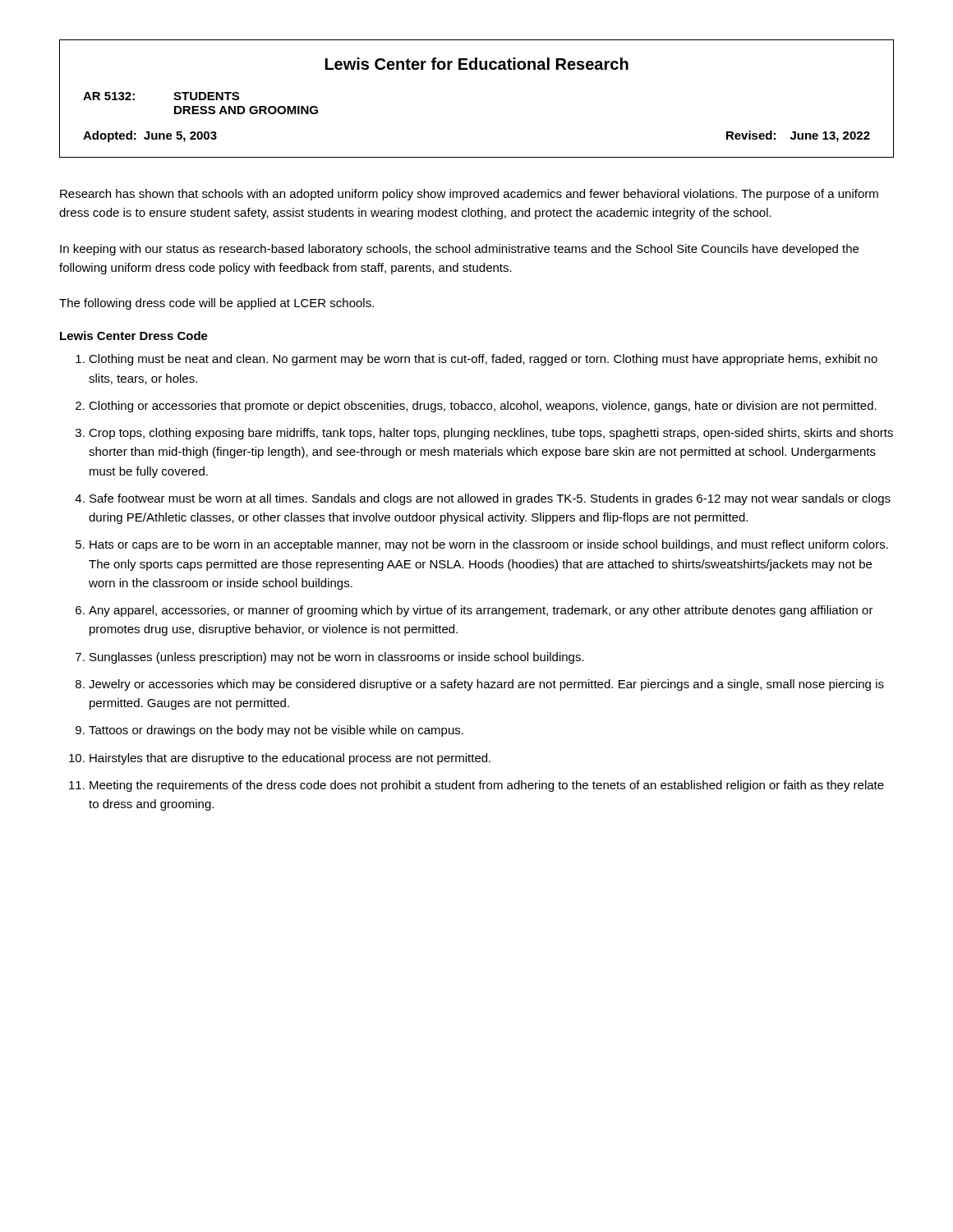Click on the element starting "Jewelry or accessories which may be considered disruptive"
The image size is (953, 1232).
[486, 693]
